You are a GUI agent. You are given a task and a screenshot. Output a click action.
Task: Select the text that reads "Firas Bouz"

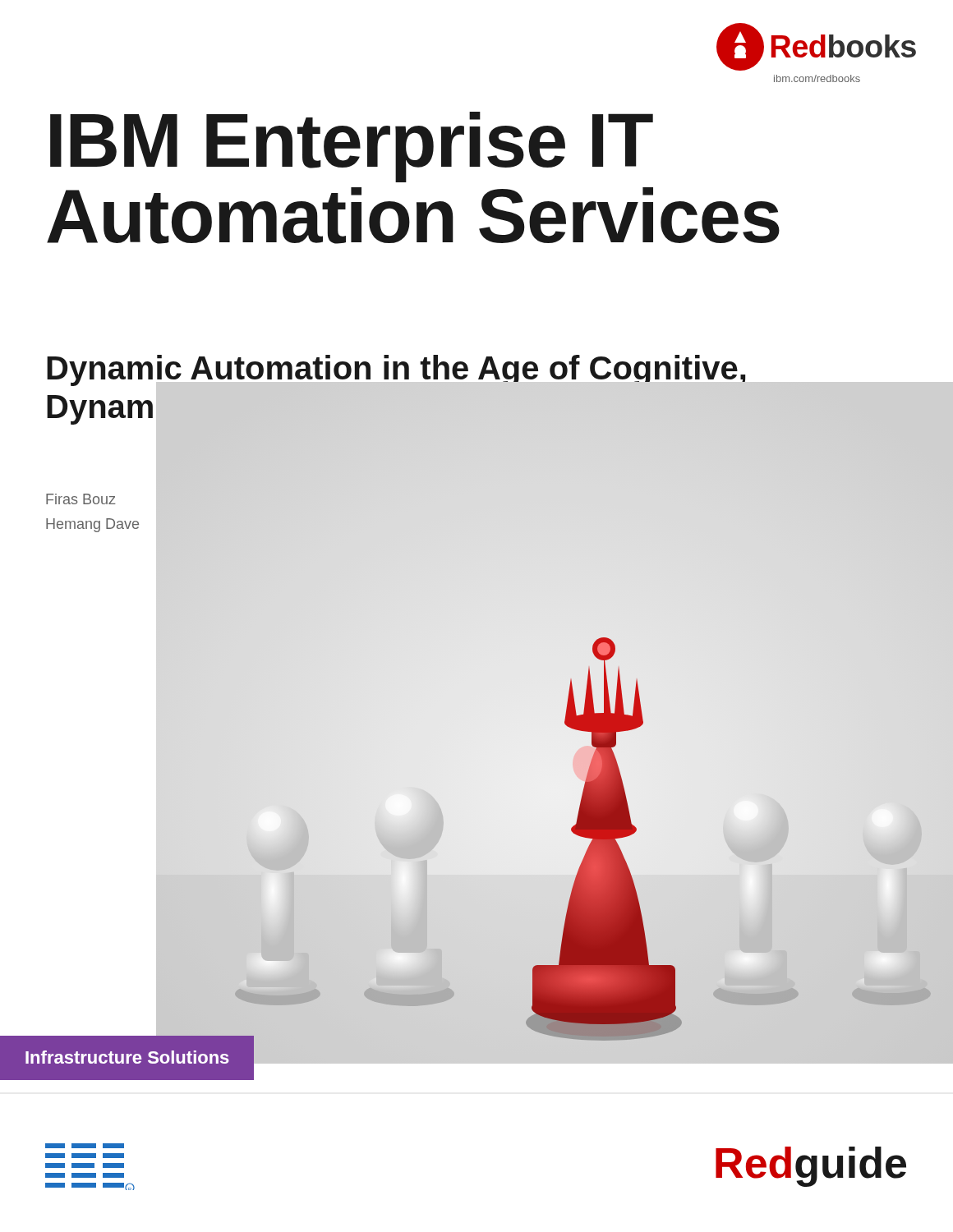click(81, 499)
